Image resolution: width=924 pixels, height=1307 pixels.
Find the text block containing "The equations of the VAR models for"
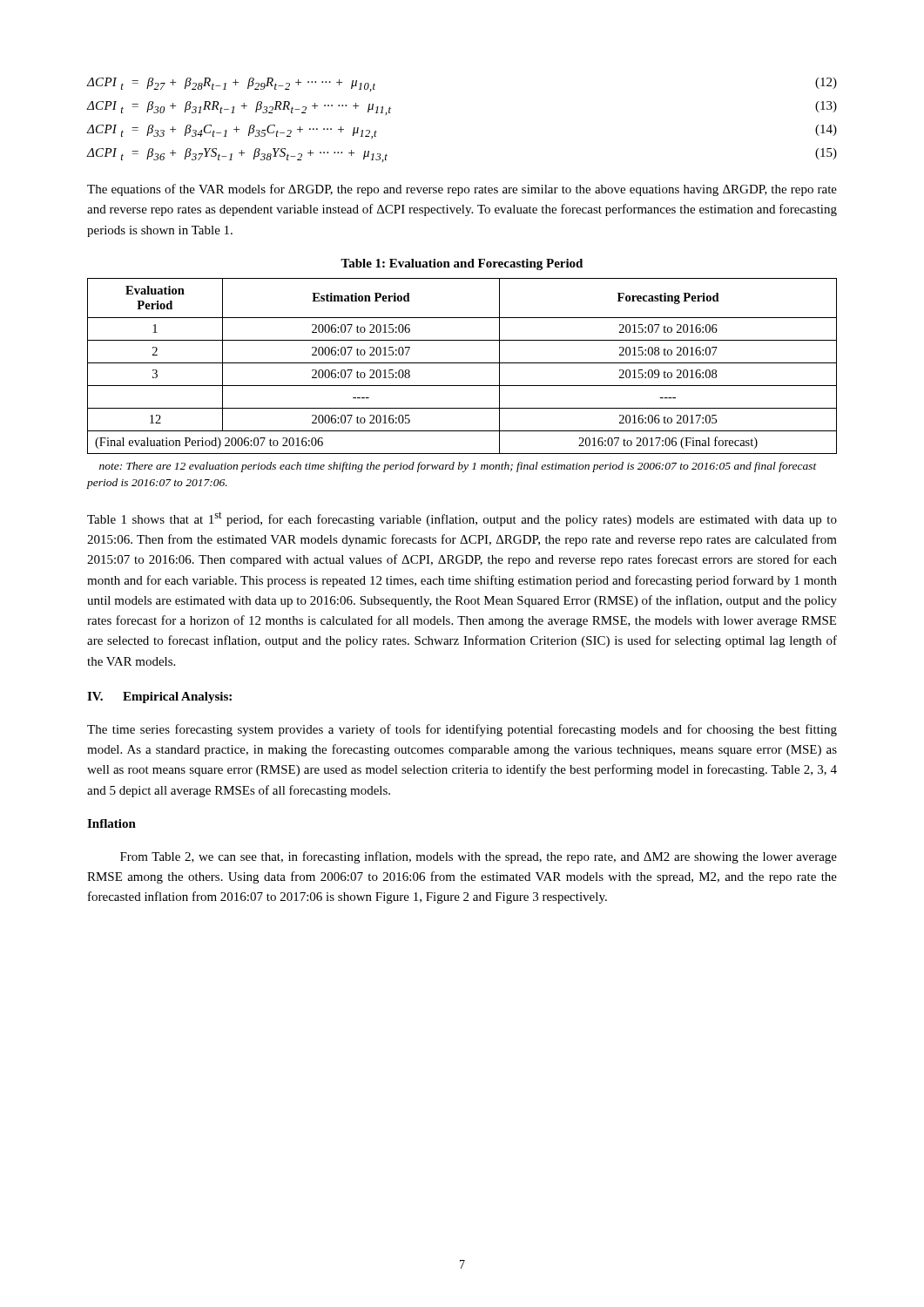click(x=462, y=209)
